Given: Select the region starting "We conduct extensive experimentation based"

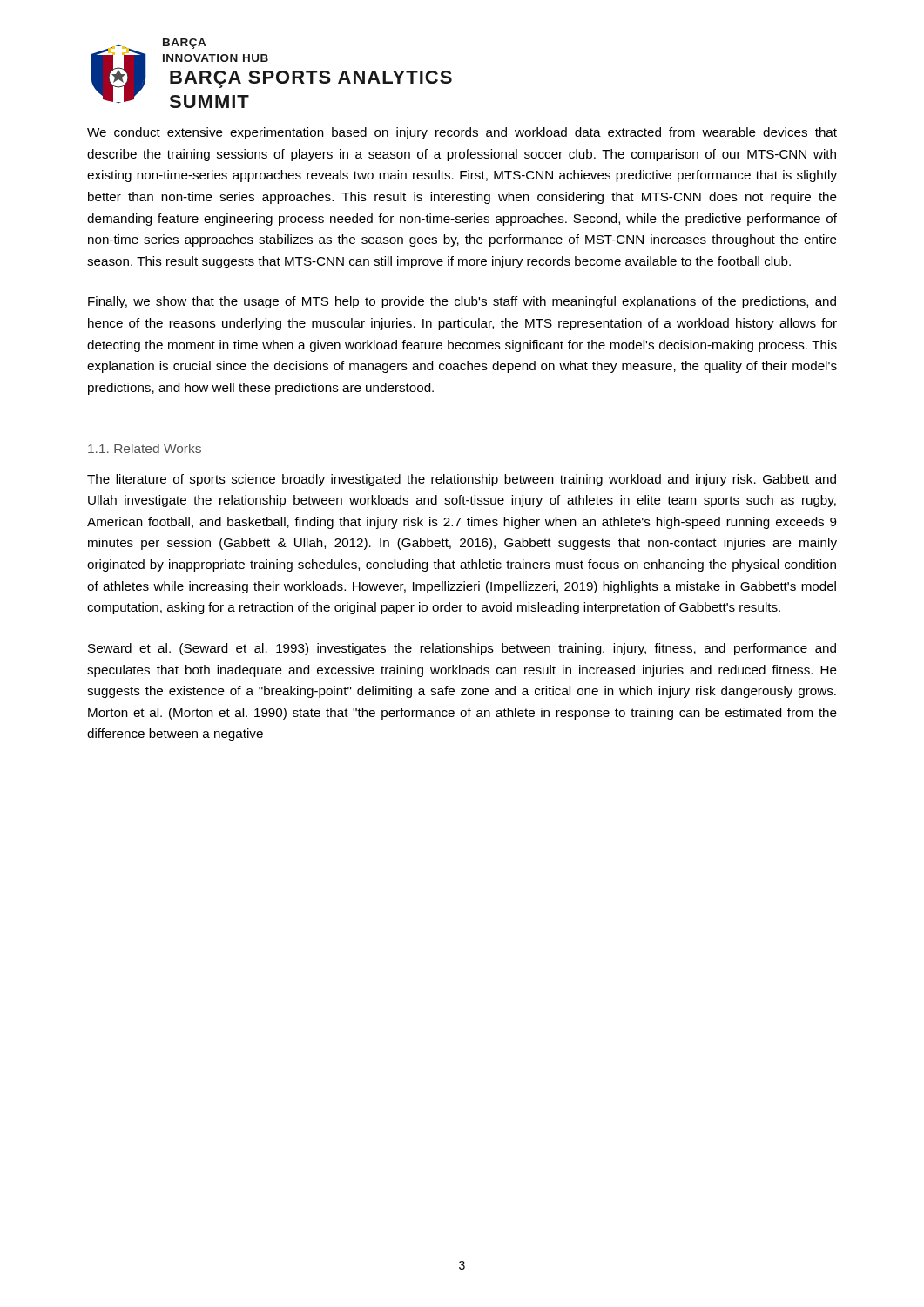Looking at the screenshot, I should tap(462, 196).
